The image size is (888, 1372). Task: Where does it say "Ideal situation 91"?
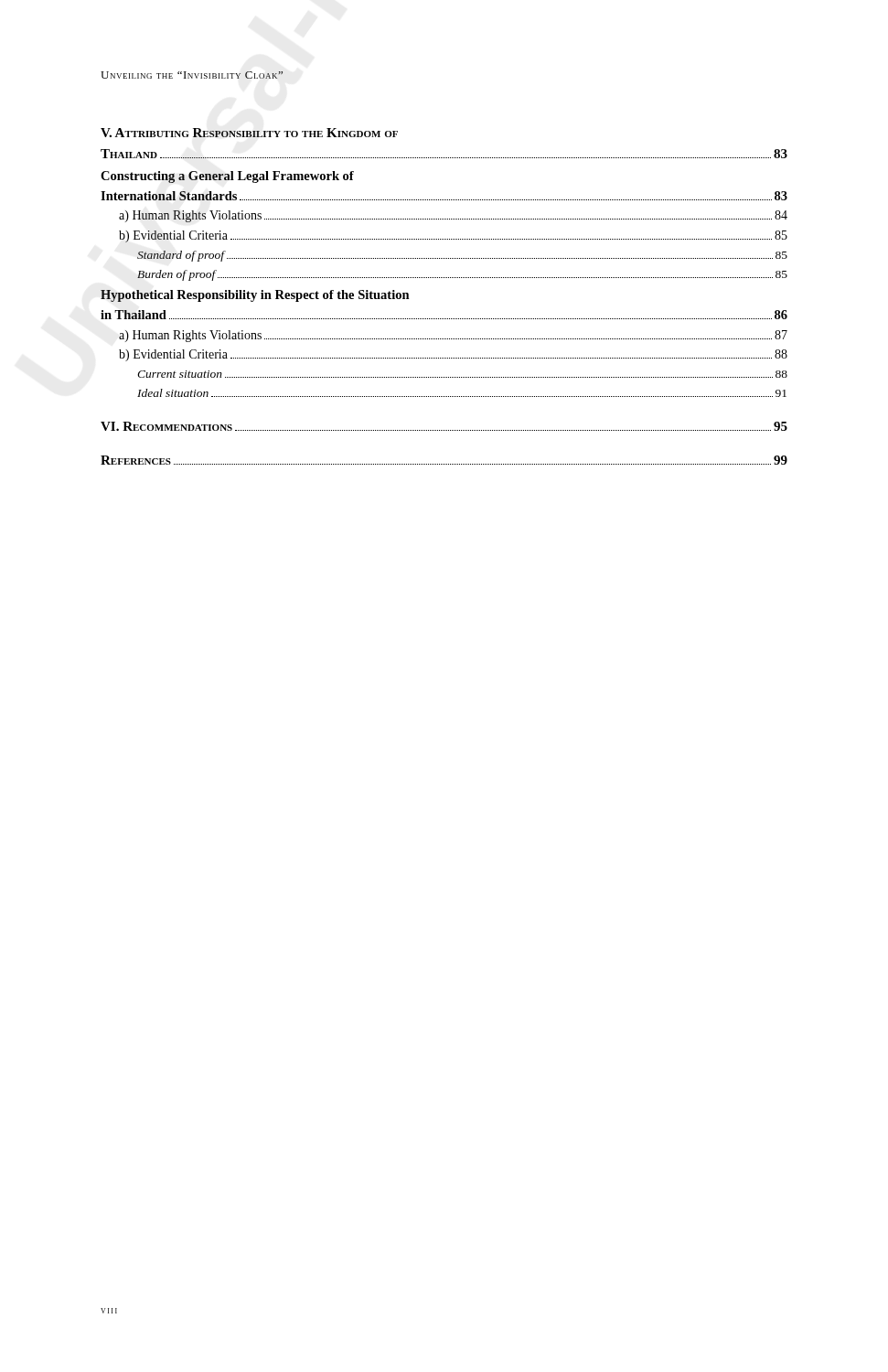tap(444, 394)
